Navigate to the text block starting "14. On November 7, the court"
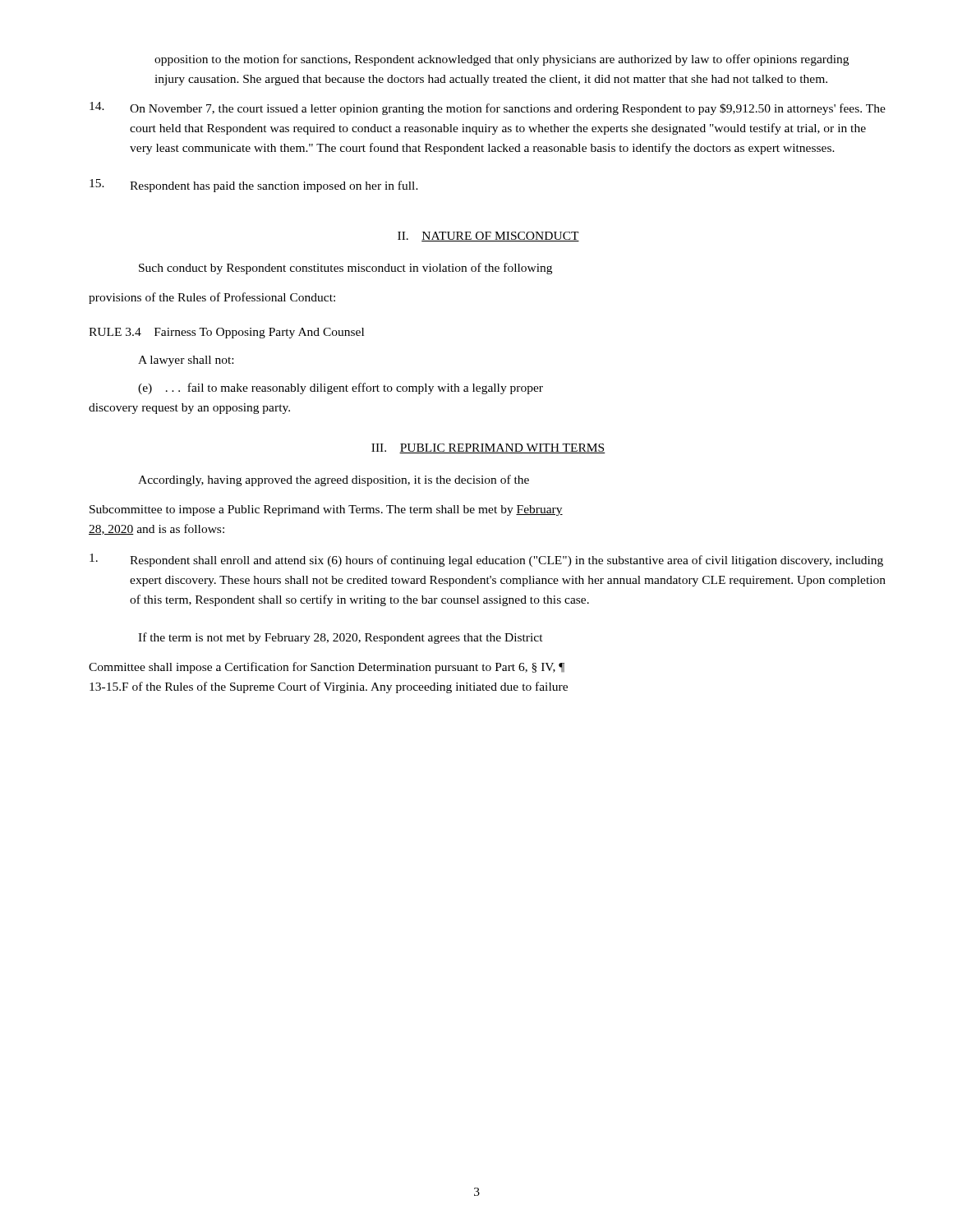This screenshot has height=1232, width=953. tap(488, 133)
